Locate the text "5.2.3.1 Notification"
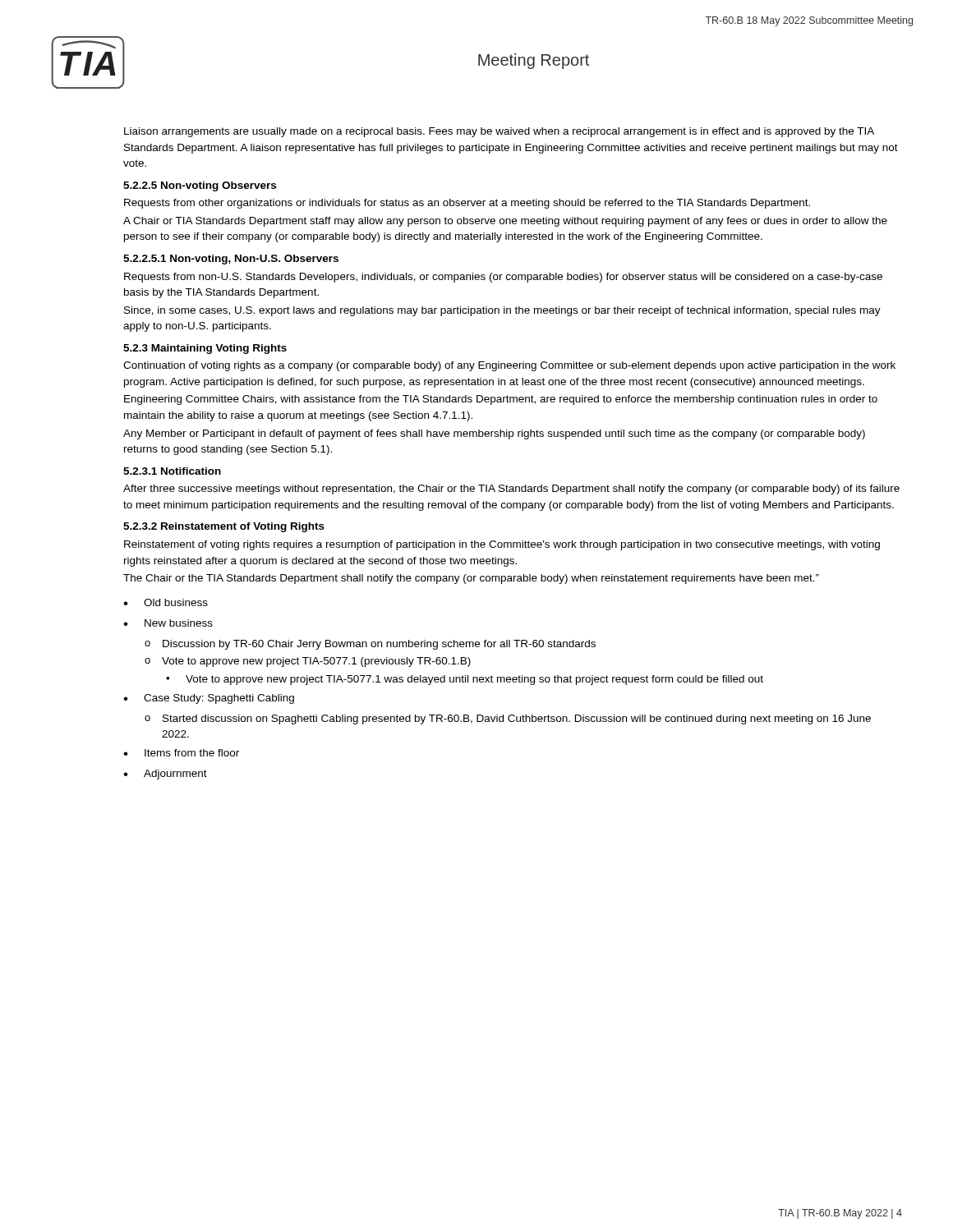Image resolution: width=953 pixels, height=1232 pixels. [172, 471]
